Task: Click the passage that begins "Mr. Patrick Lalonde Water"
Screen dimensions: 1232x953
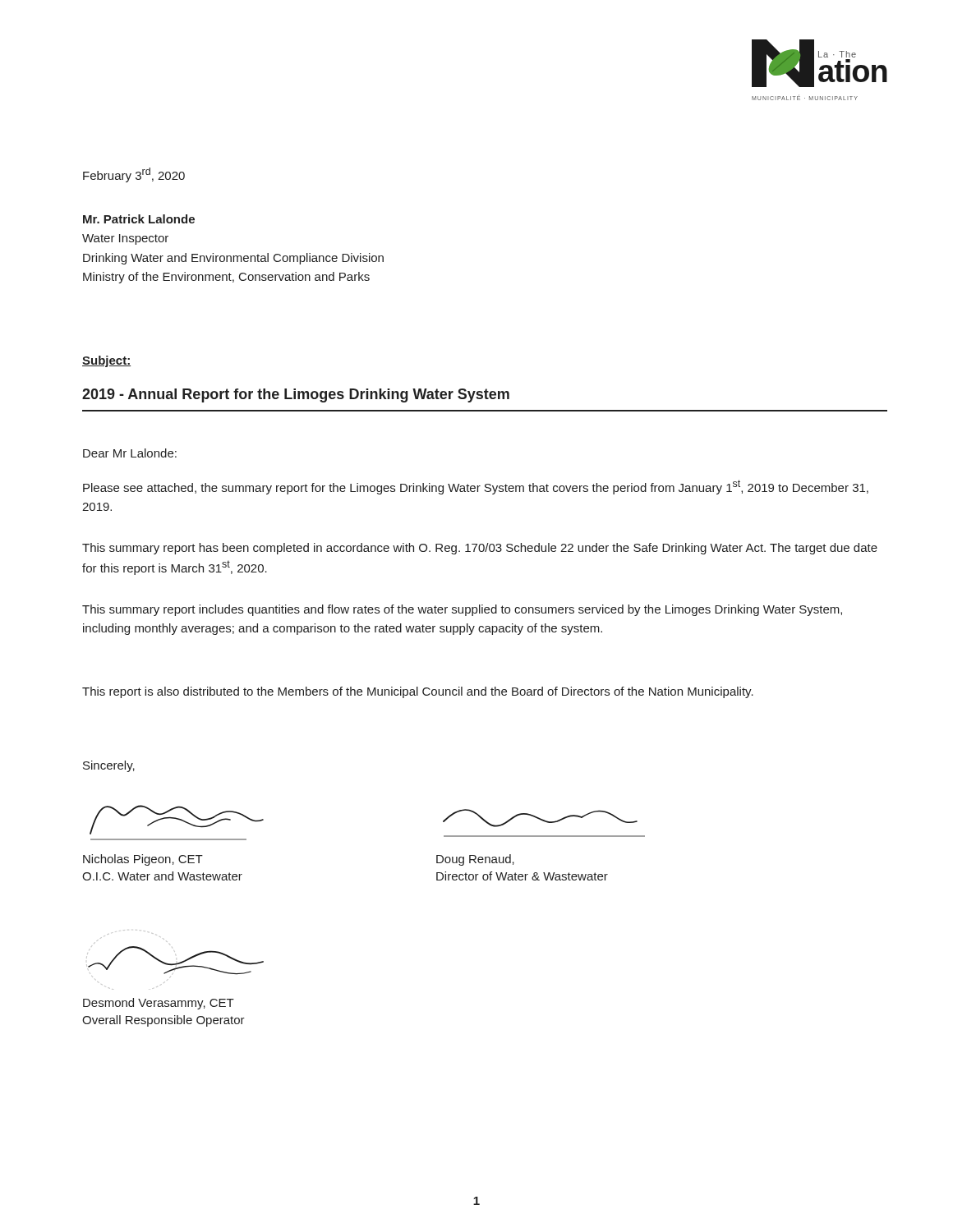Action: click(233, 248)
